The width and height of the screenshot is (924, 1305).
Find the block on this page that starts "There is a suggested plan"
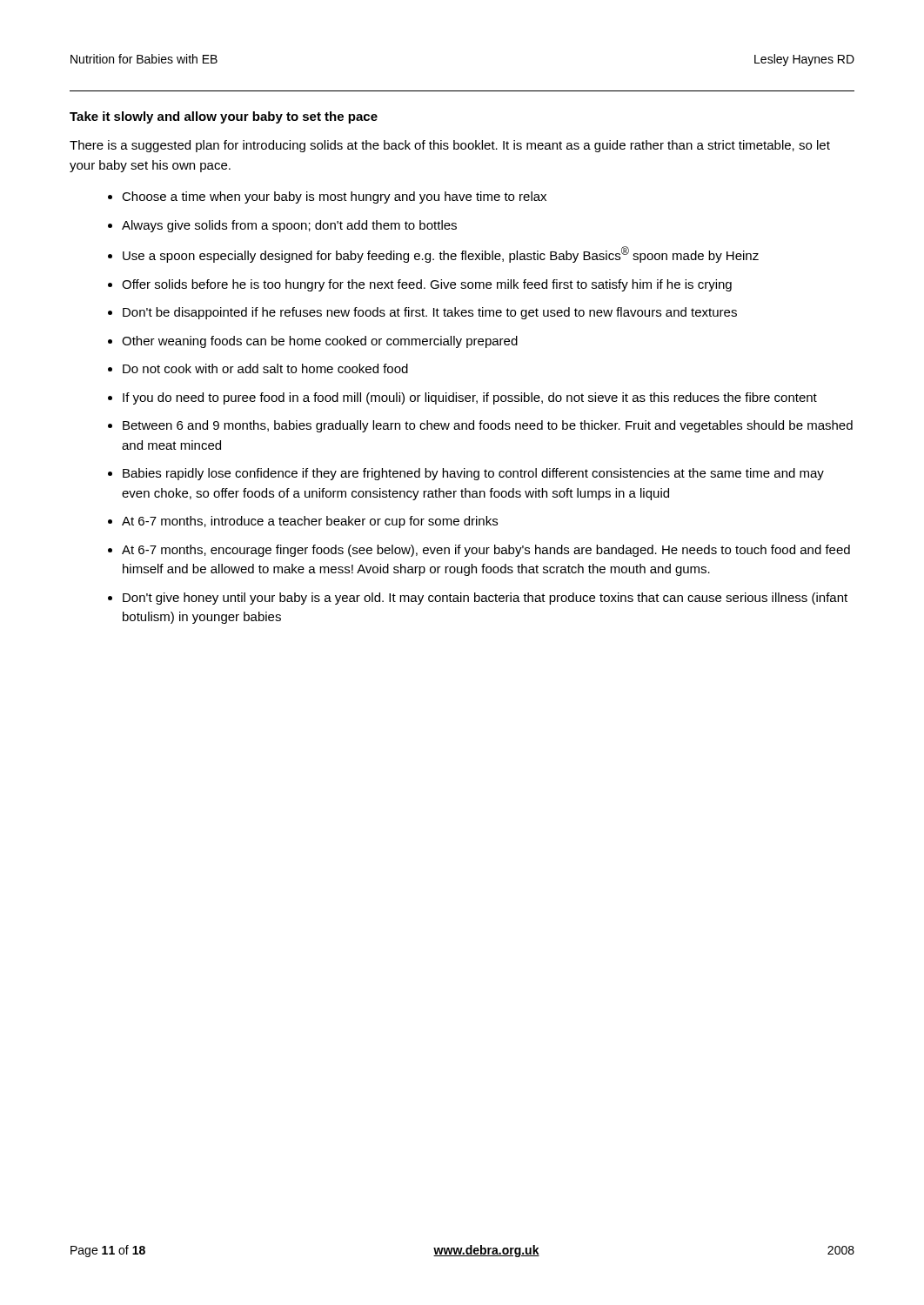pos(450,155)
